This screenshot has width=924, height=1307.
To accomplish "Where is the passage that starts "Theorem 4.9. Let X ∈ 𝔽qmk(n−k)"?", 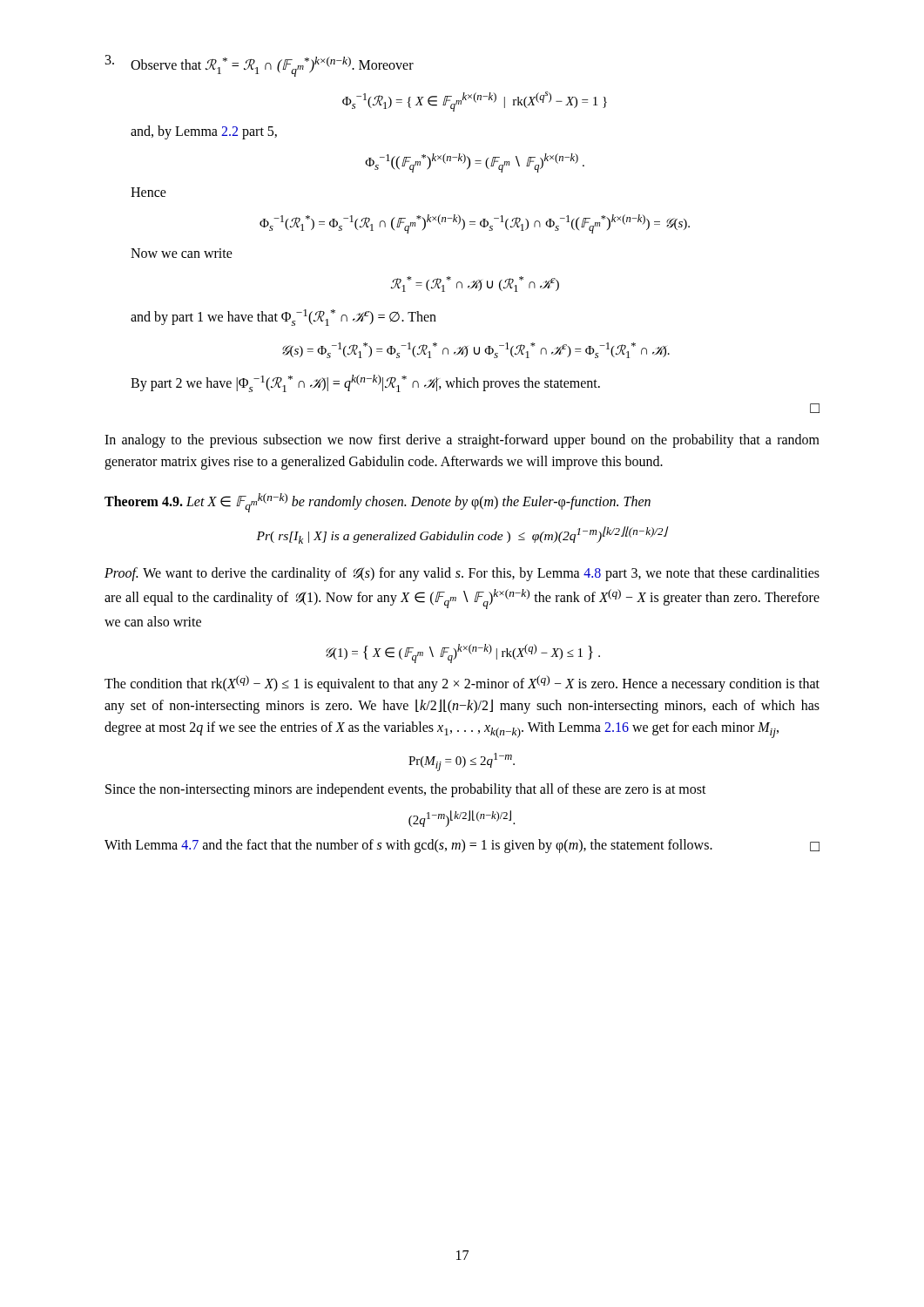I will (462, 518).
